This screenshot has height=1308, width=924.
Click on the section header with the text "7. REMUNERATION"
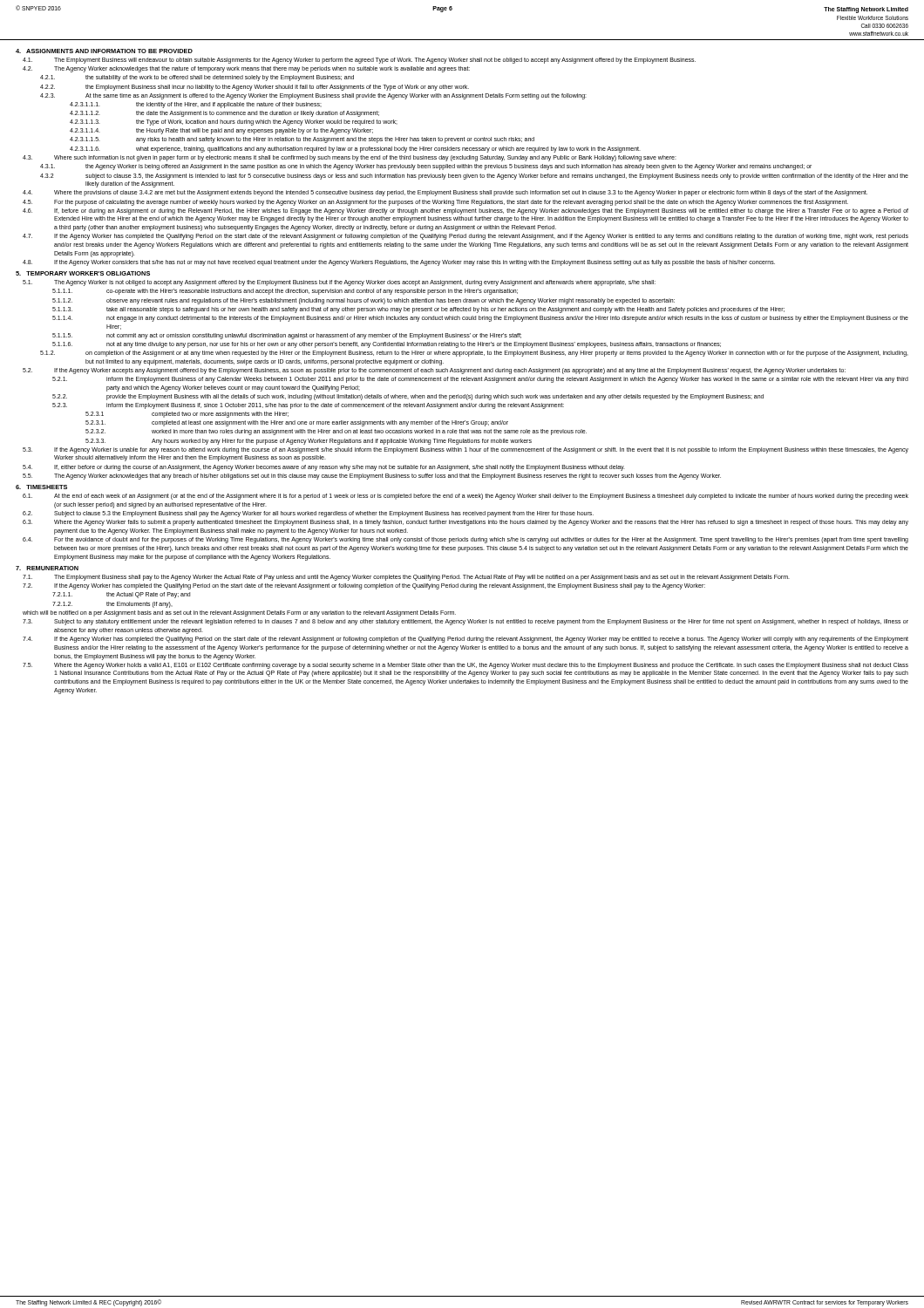[x=47, y=568]
